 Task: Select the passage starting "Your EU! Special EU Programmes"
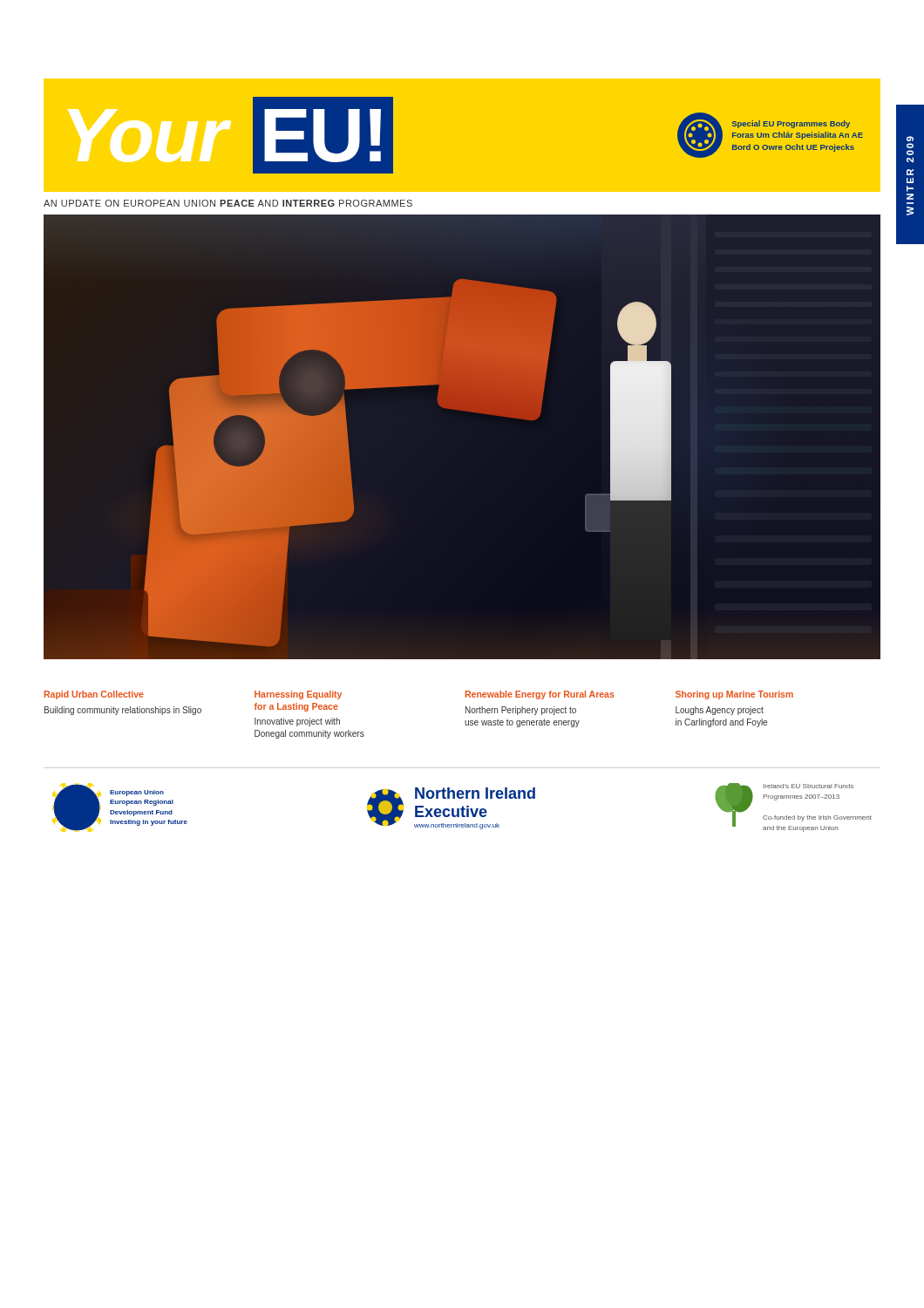point(215,135)
